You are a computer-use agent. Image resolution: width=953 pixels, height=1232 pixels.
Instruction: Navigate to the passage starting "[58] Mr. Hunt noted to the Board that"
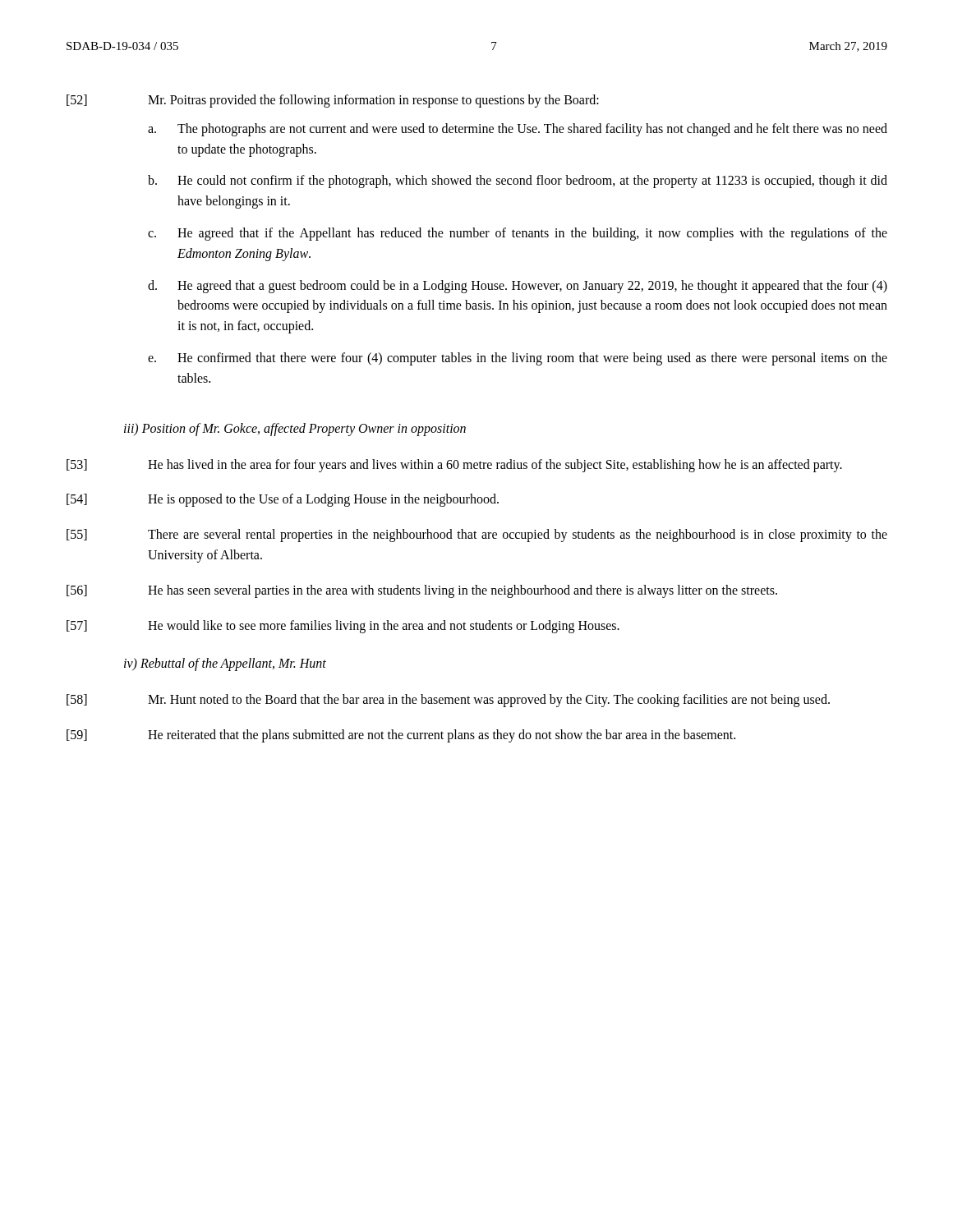(476, 700)
